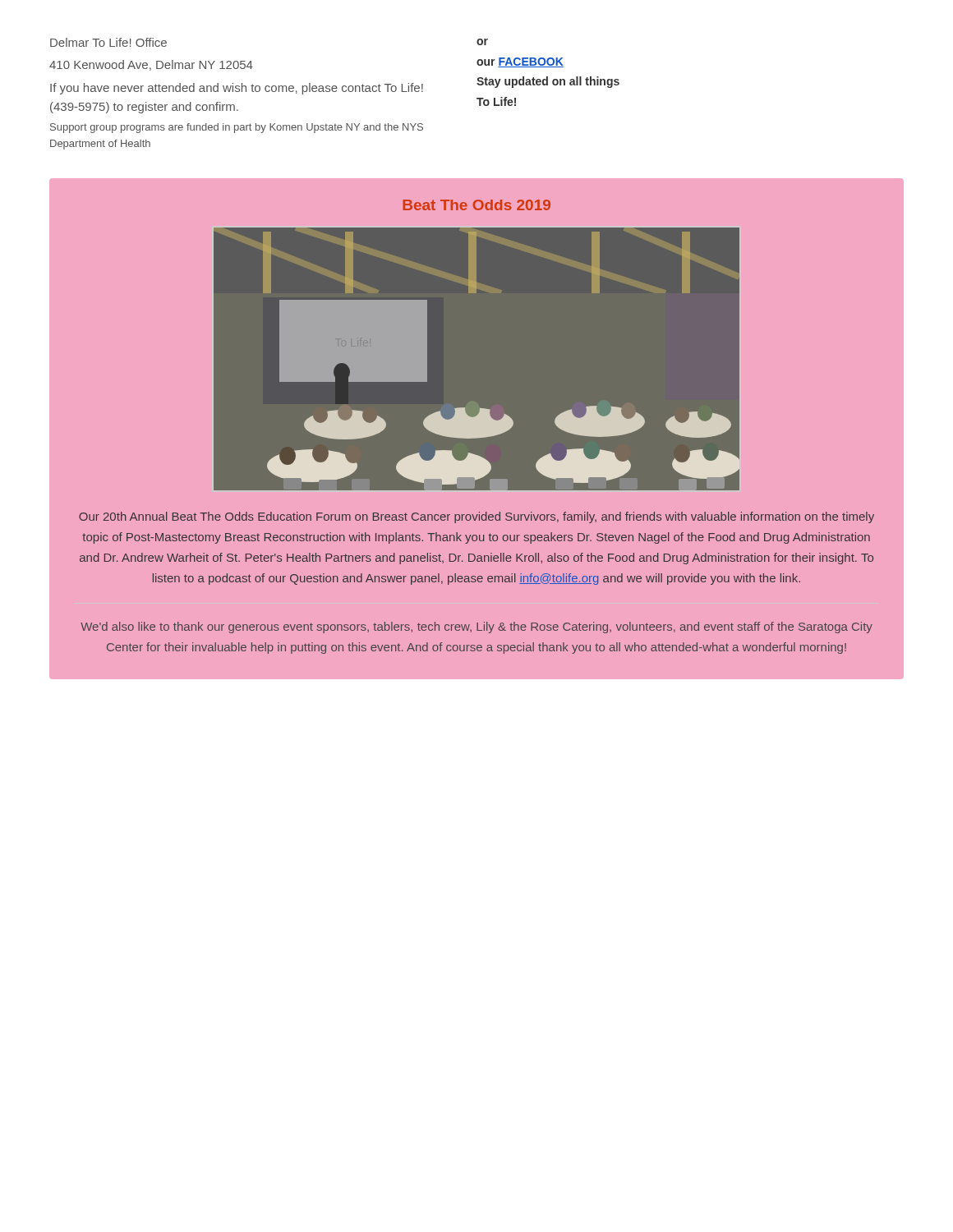
Task: Click a photo
Action: 476,359
